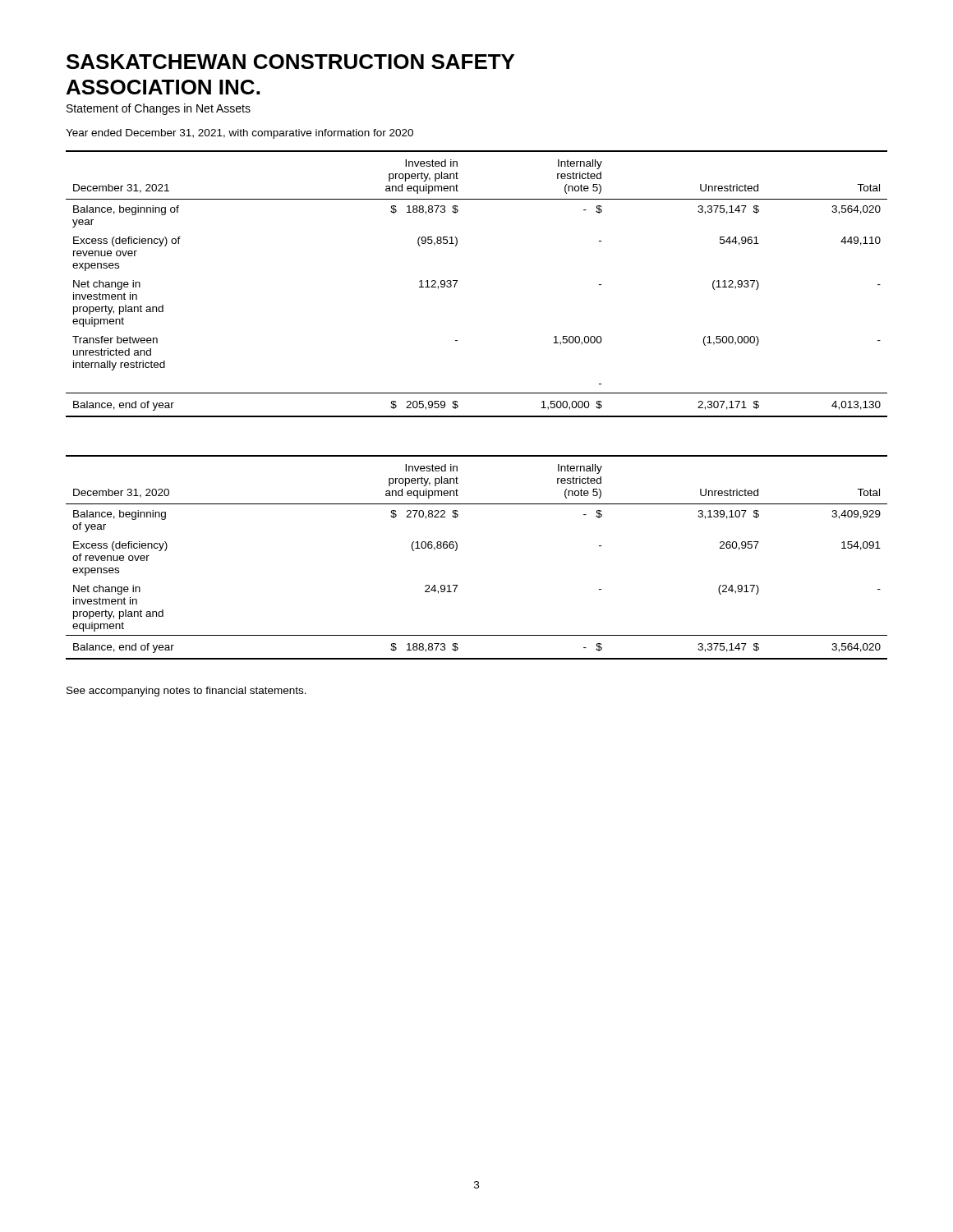The image size is (953, 1232).
Task: Find "SASKATCHEWAN CONSTRUCTION SAFETYASSOCIATION INC." on this page
Action: tap(476, 75)
